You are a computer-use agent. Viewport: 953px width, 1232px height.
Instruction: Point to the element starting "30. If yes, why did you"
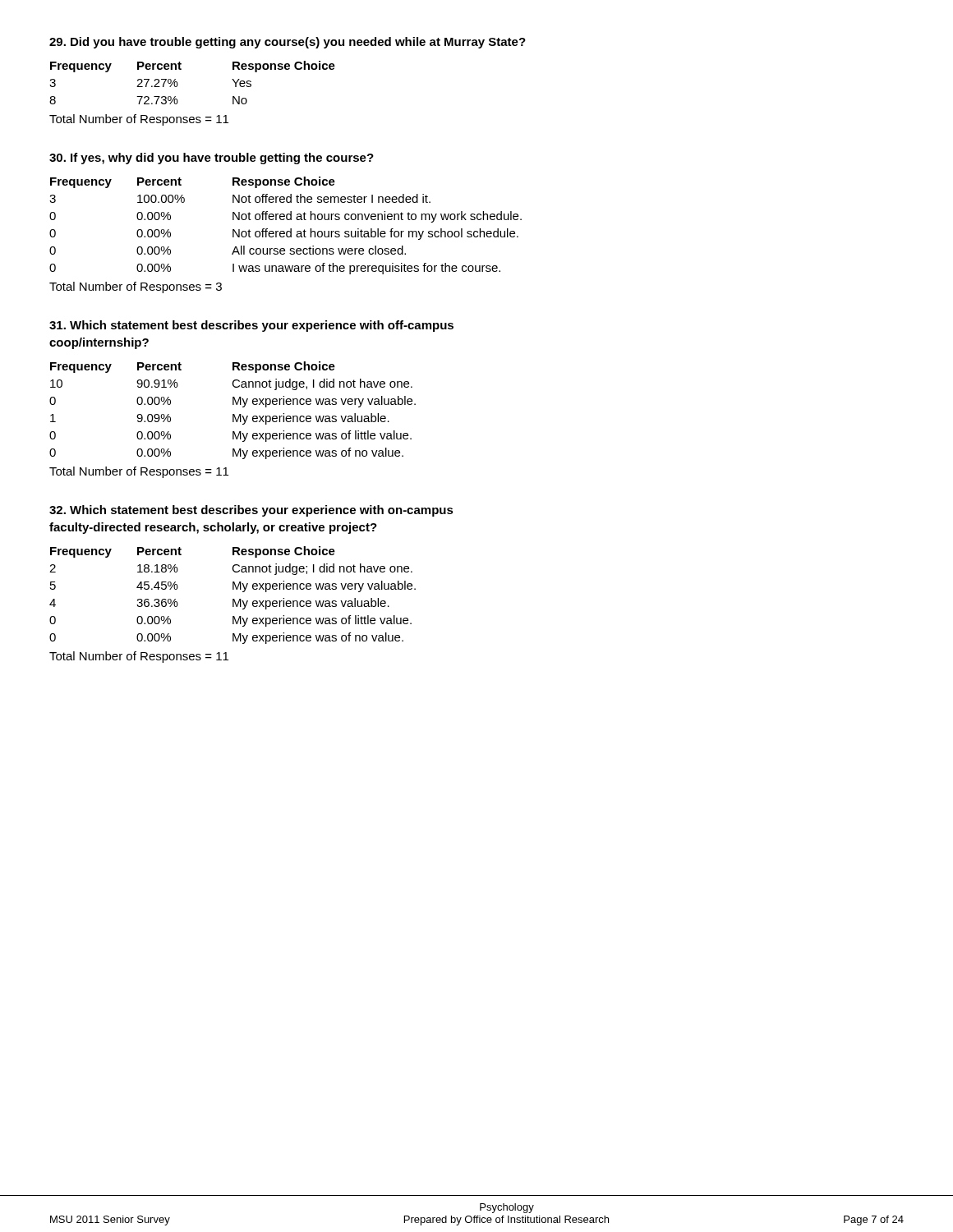tap(212, 157)
